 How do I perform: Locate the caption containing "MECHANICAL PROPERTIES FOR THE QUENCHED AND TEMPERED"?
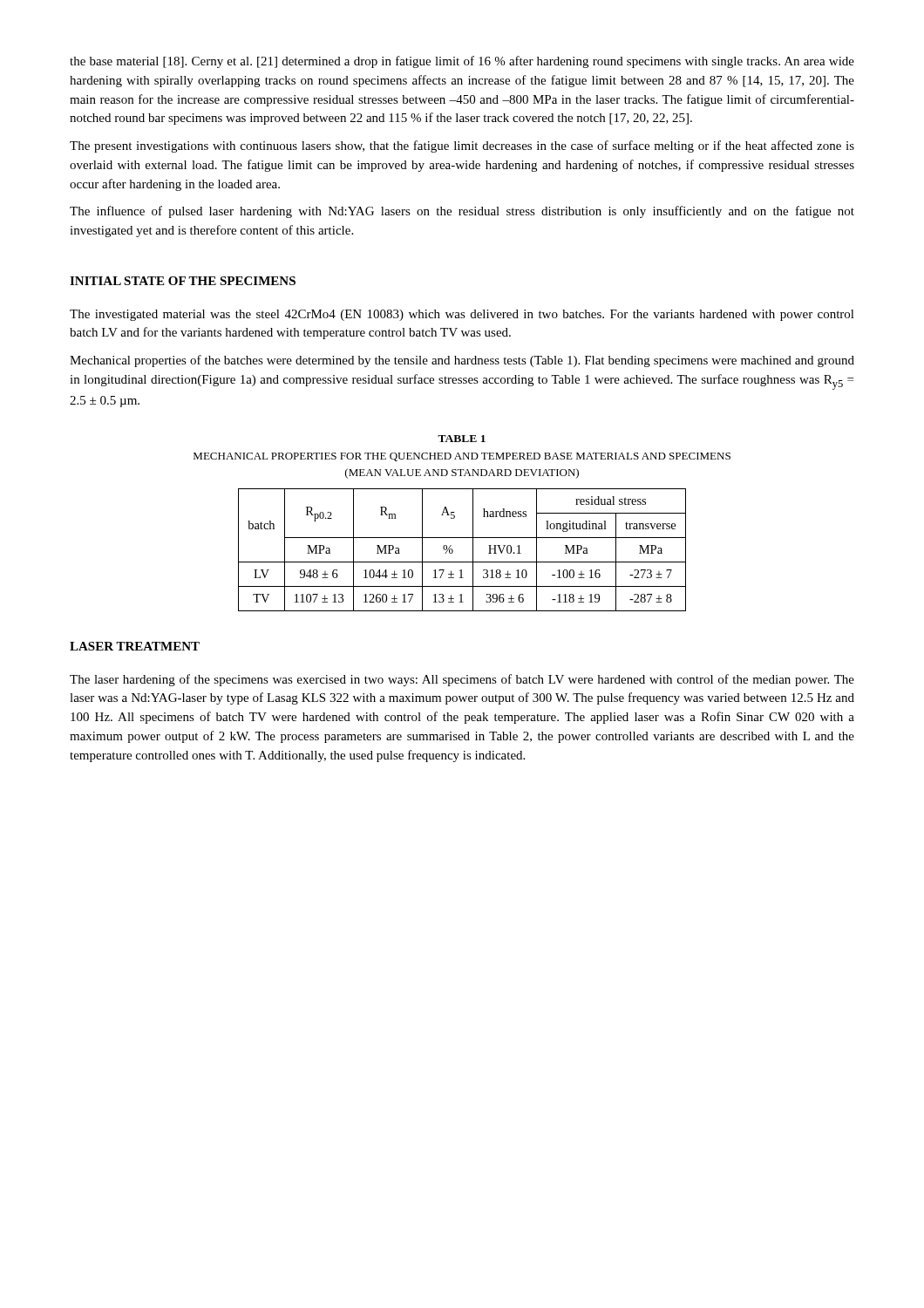[x=462, y=464]
